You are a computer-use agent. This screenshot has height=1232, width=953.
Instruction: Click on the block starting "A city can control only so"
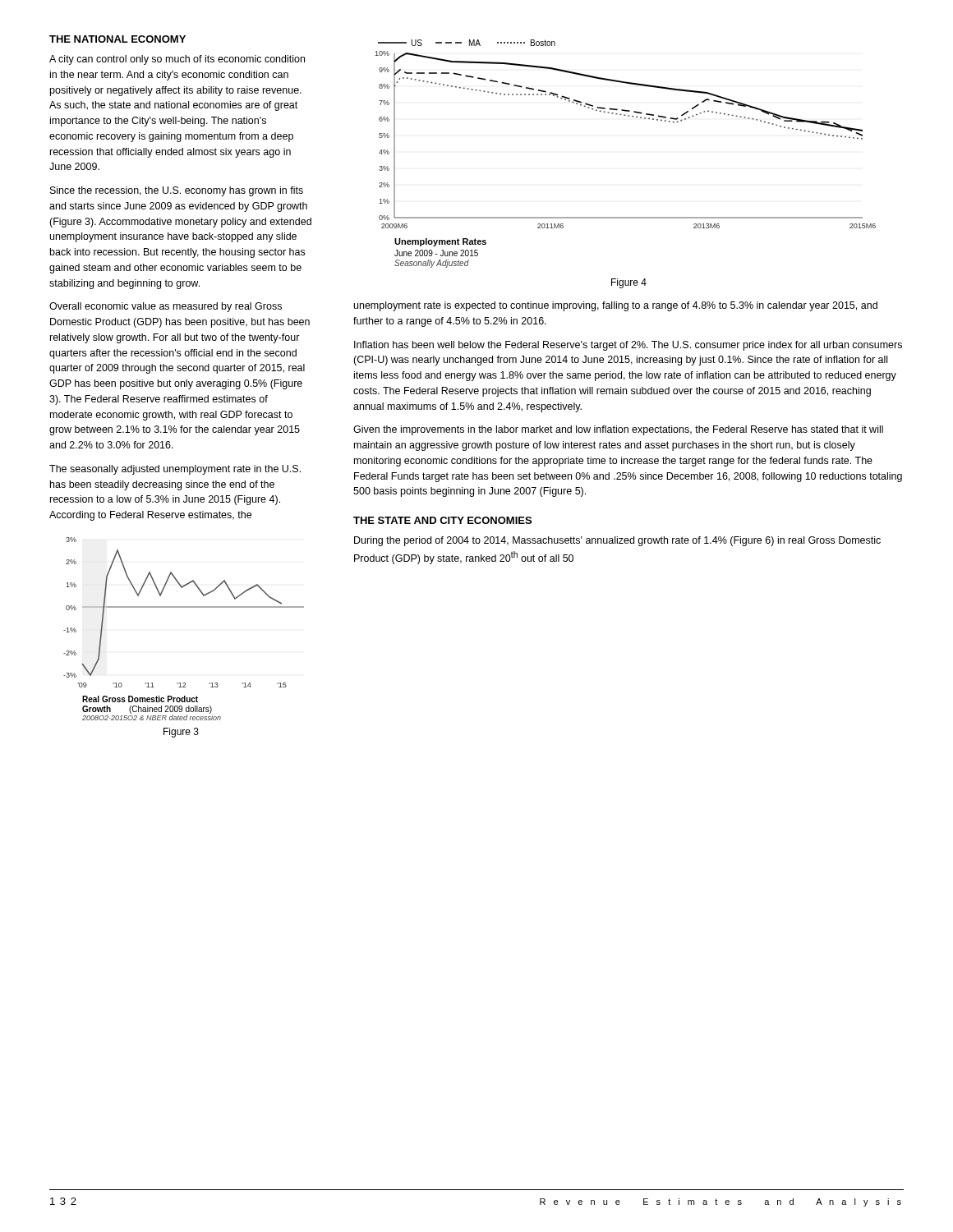click(x=177, y=113)
